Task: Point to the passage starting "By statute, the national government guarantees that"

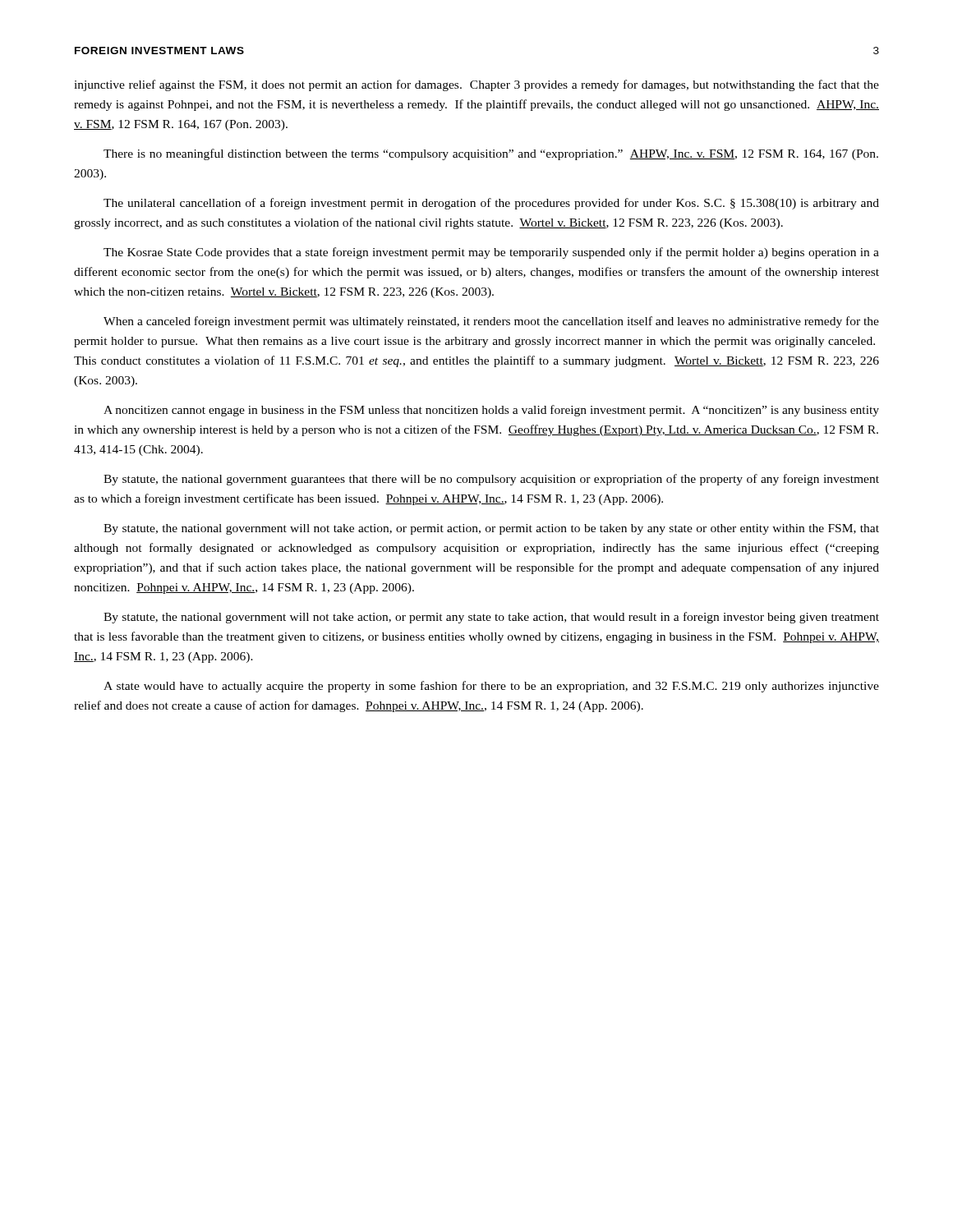Action: [476, 488]
